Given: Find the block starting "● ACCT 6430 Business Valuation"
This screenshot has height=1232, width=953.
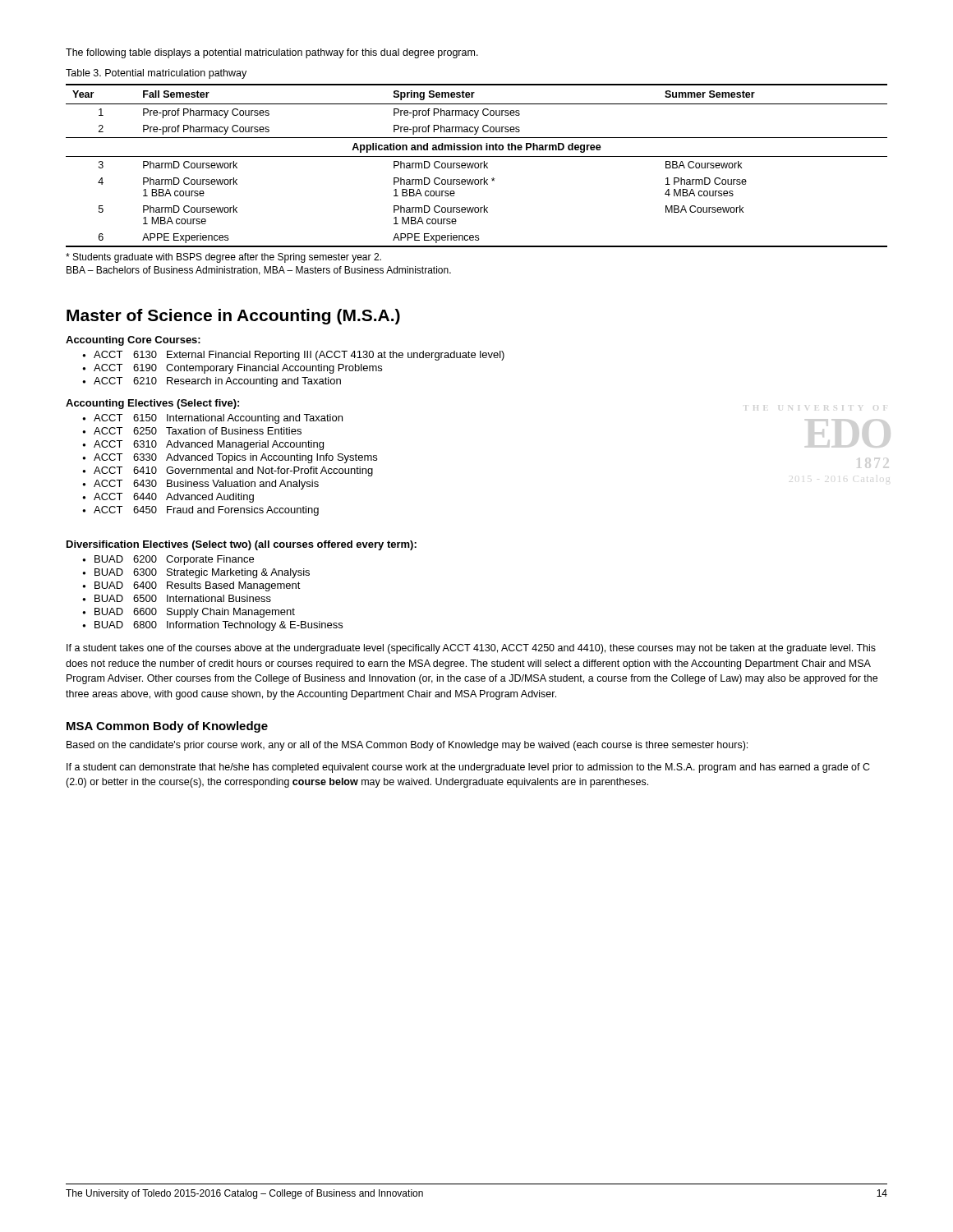Looking at the screenshot, I should [x=200, y=485].
